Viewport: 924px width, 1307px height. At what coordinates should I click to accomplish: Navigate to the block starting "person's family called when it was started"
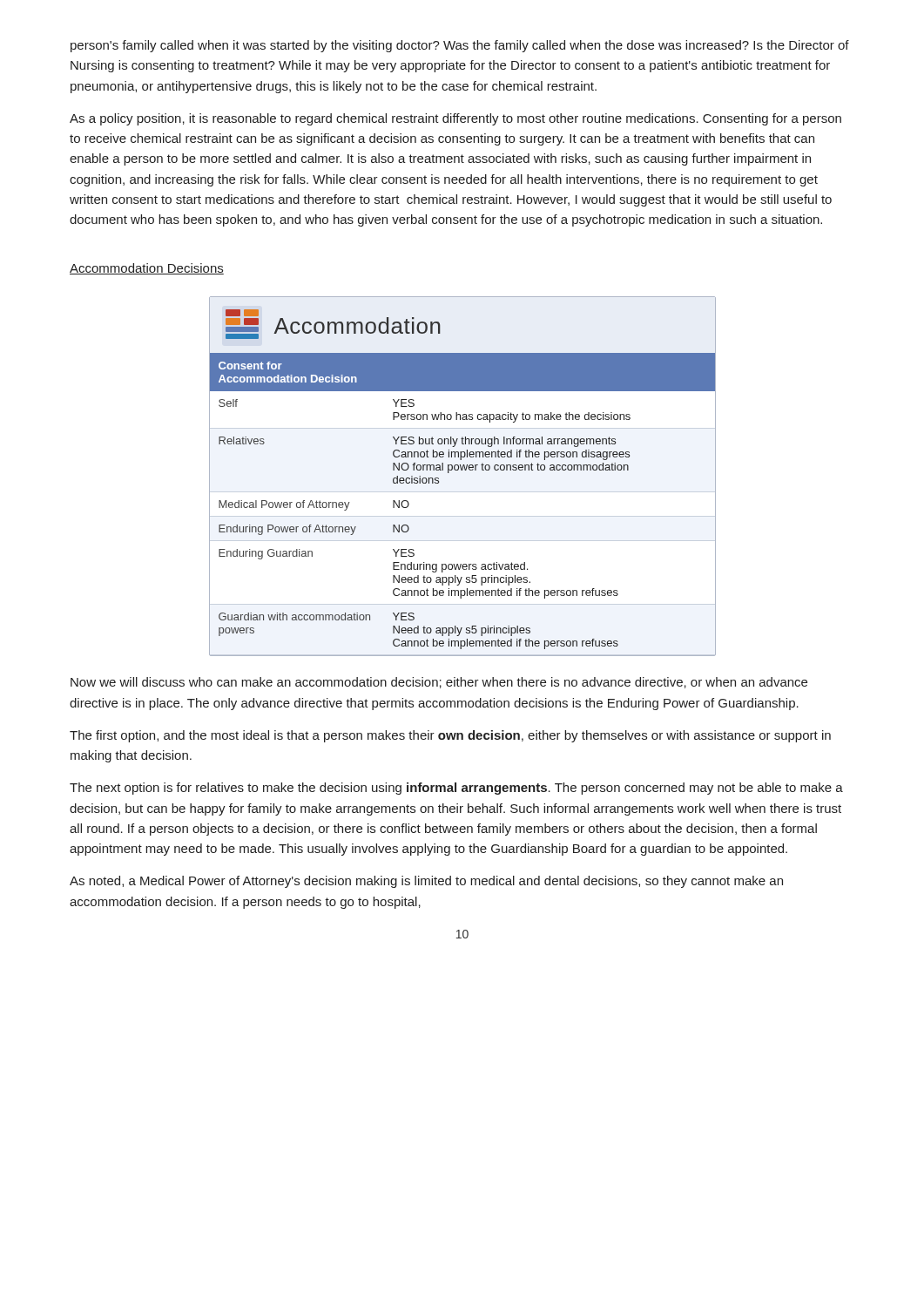point(462,65)
